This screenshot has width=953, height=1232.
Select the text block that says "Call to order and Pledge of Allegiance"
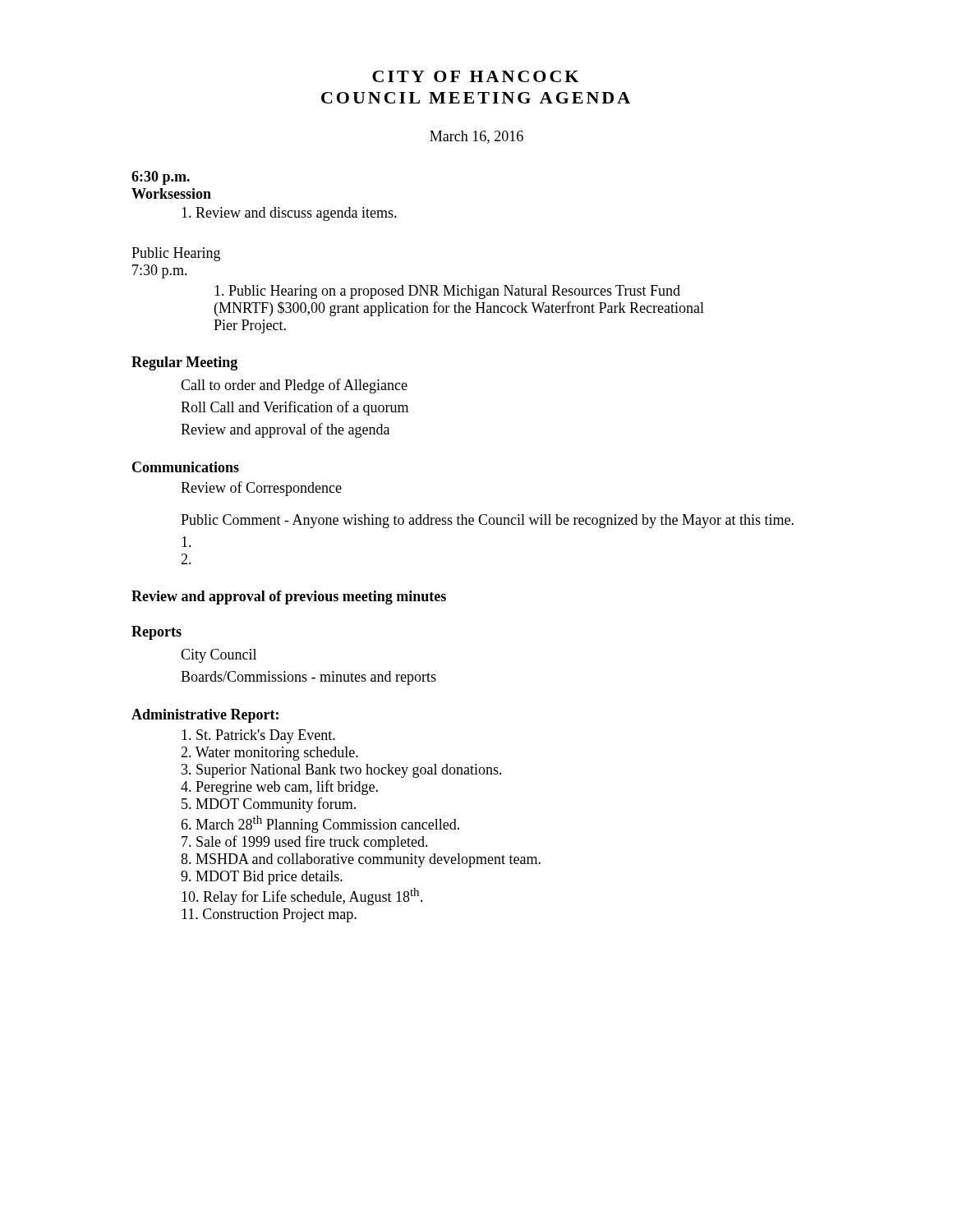click(x=295, y=407)
